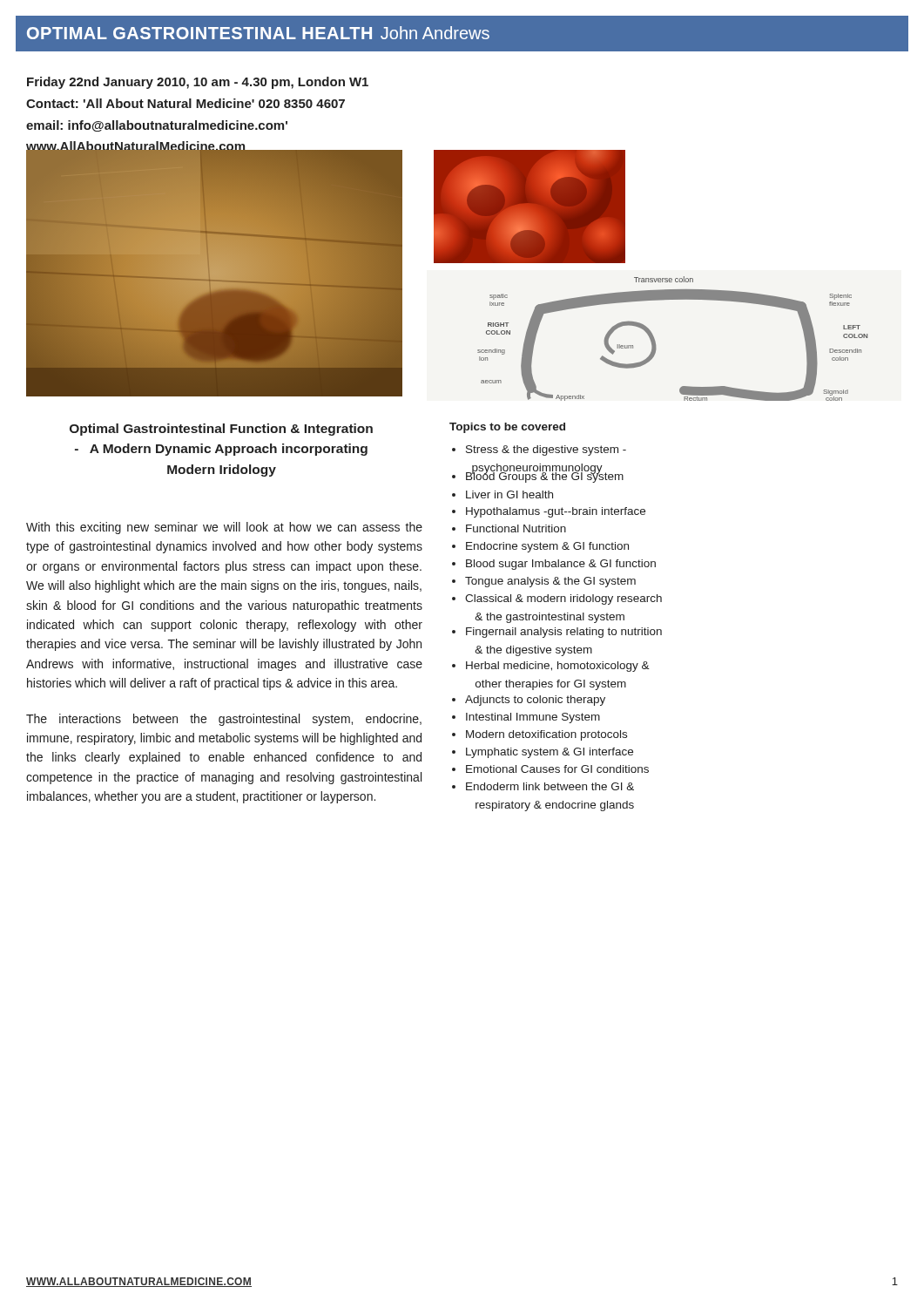Find the block starting "Hypothalamus -gut--brain interface"
The height and width of the screenshot is (1307, 924).
point(549,512)
